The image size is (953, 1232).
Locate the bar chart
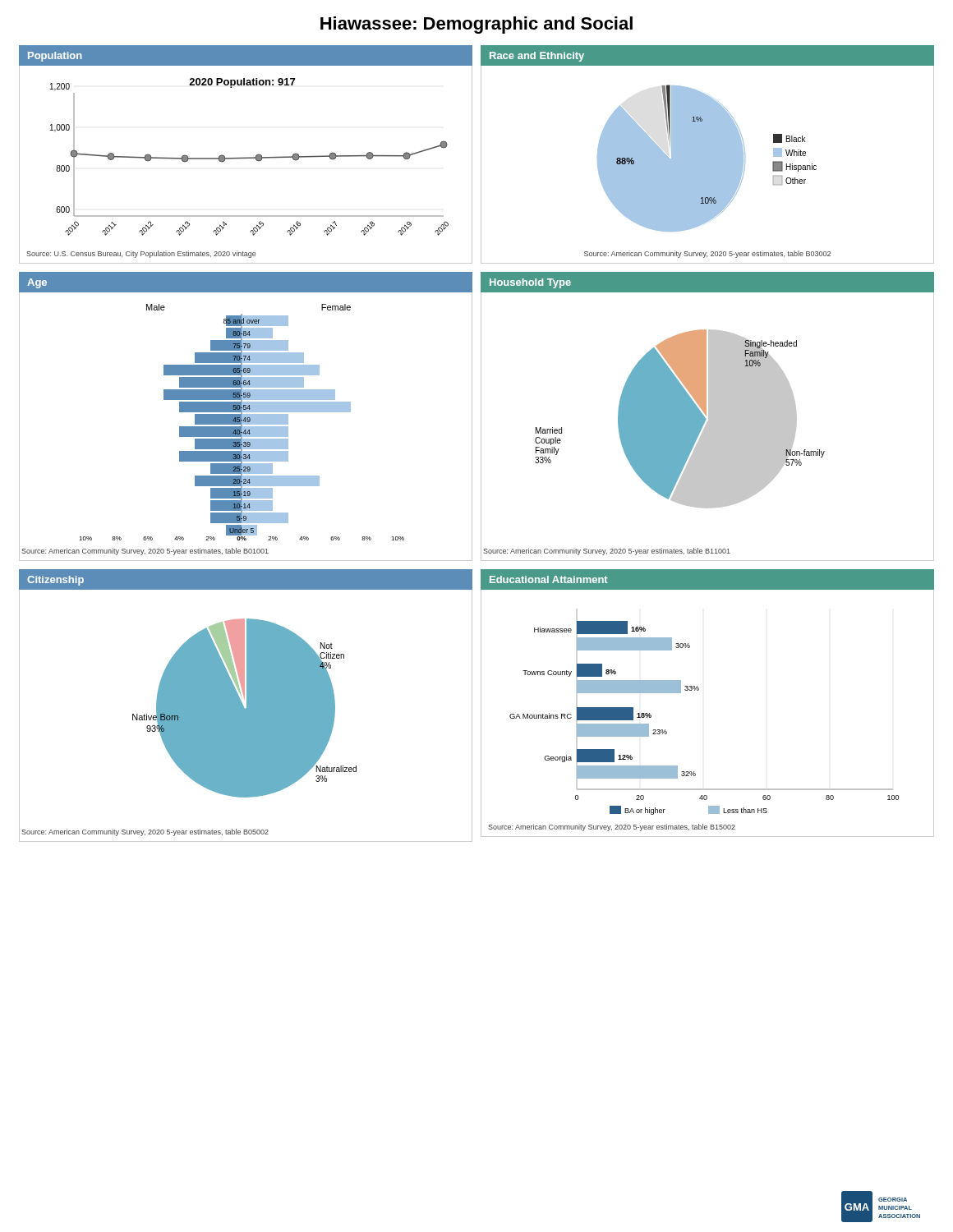[246, 421]
